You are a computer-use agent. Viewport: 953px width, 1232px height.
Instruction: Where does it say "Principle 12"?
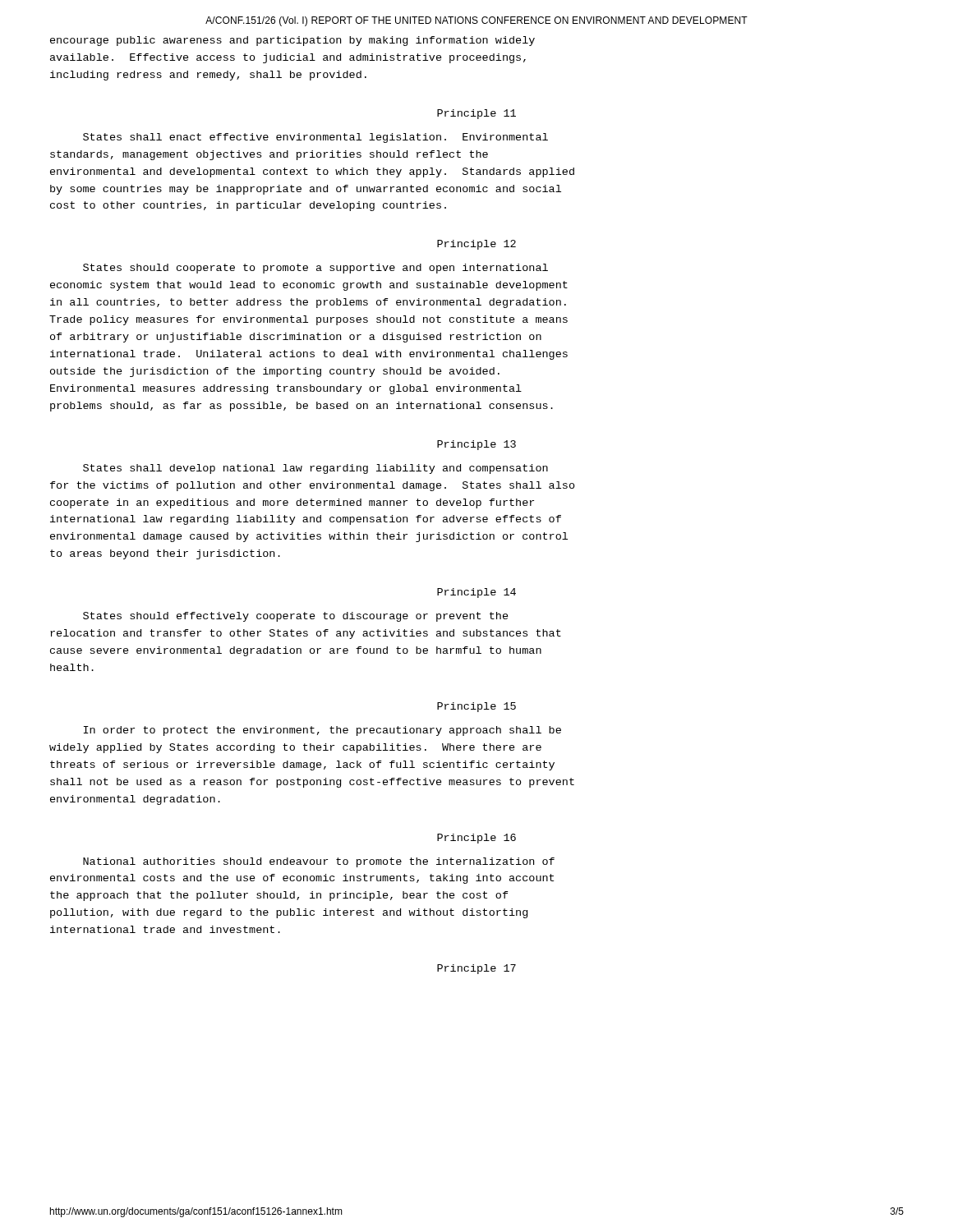click(476, 245)
